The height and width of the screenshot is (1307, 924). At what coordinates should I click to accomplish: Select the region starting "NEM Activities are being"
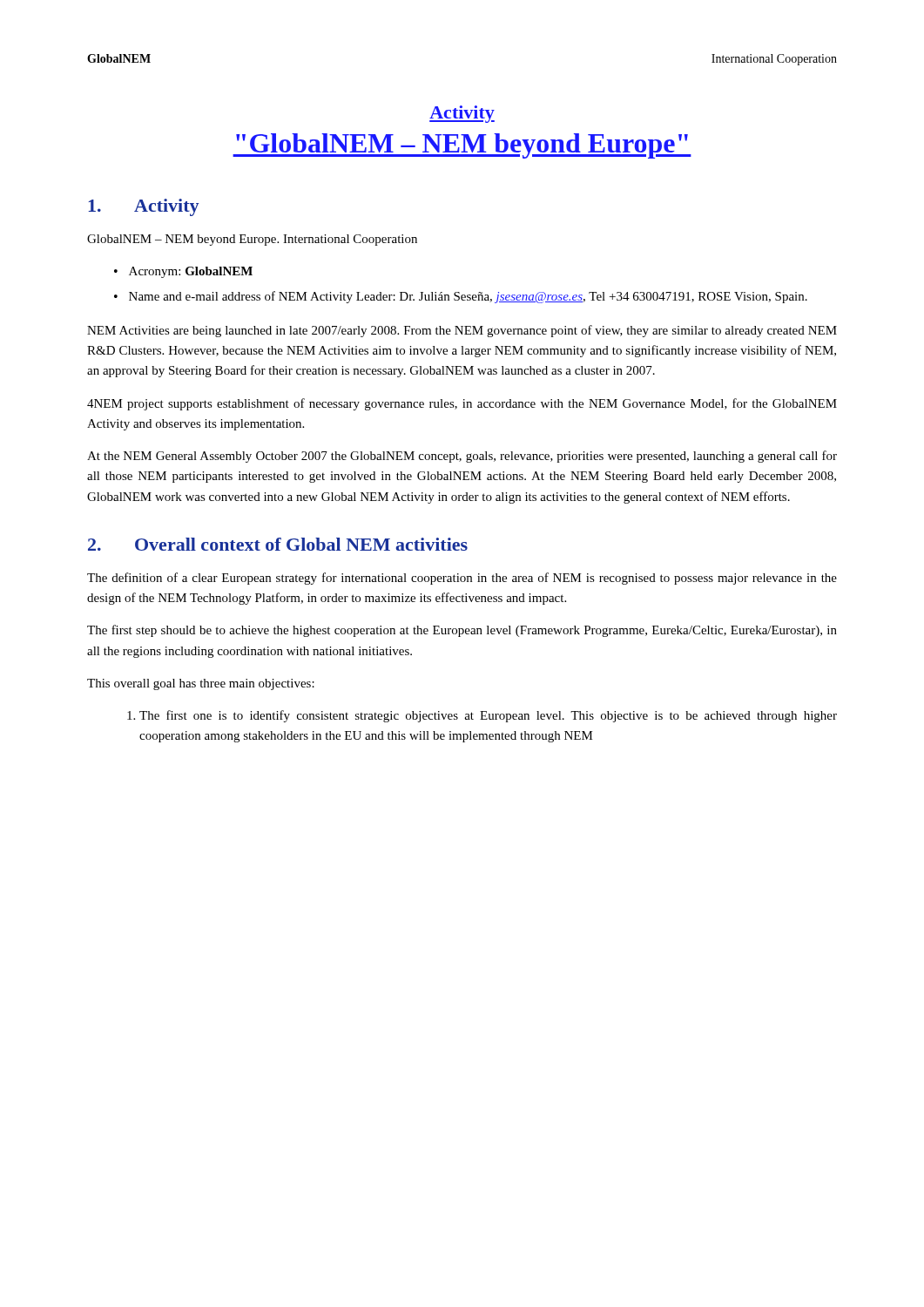pos(462,350)
